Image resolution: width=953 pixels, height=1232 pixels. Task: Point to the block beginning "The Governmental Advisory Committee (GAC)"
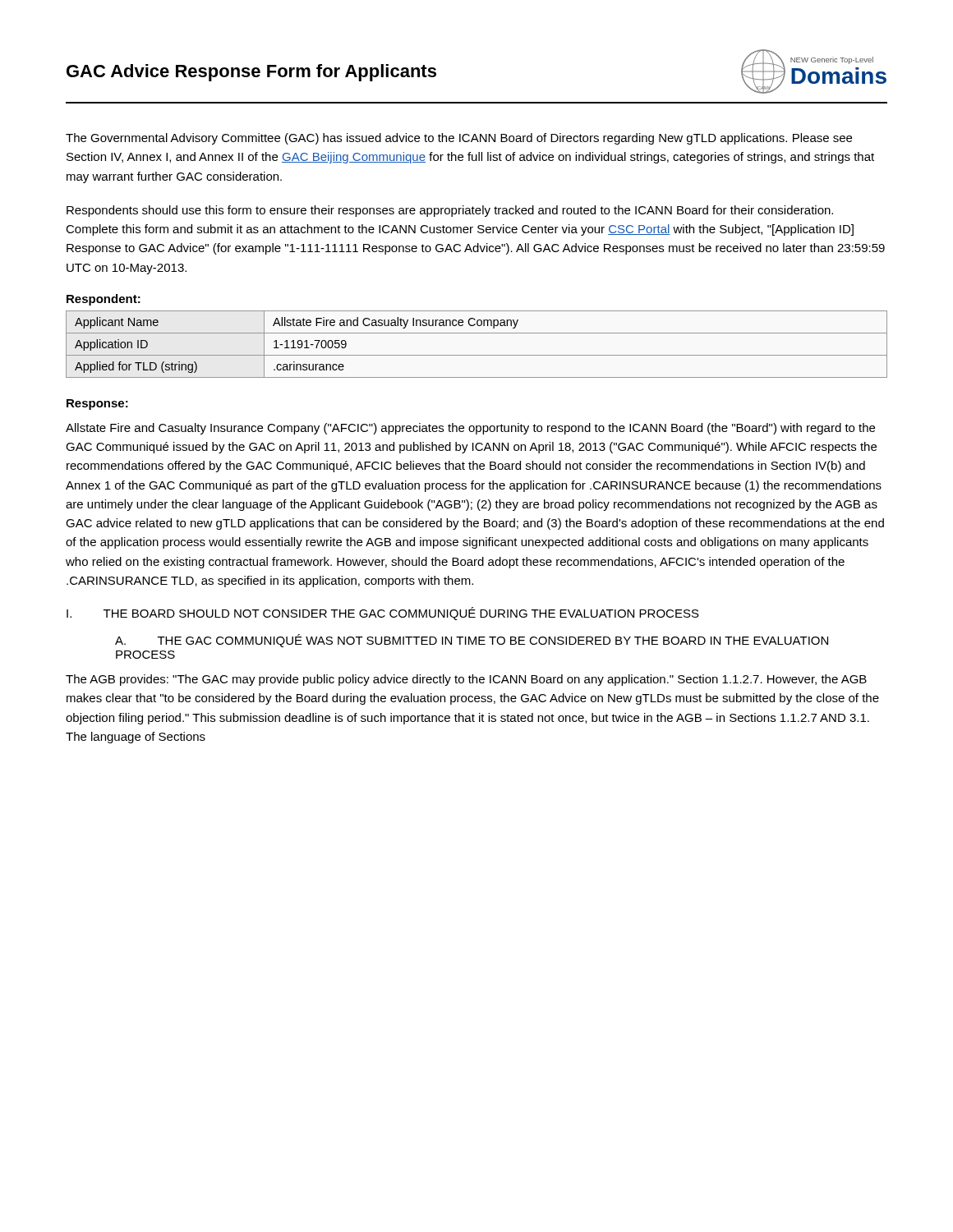[470, 157]
